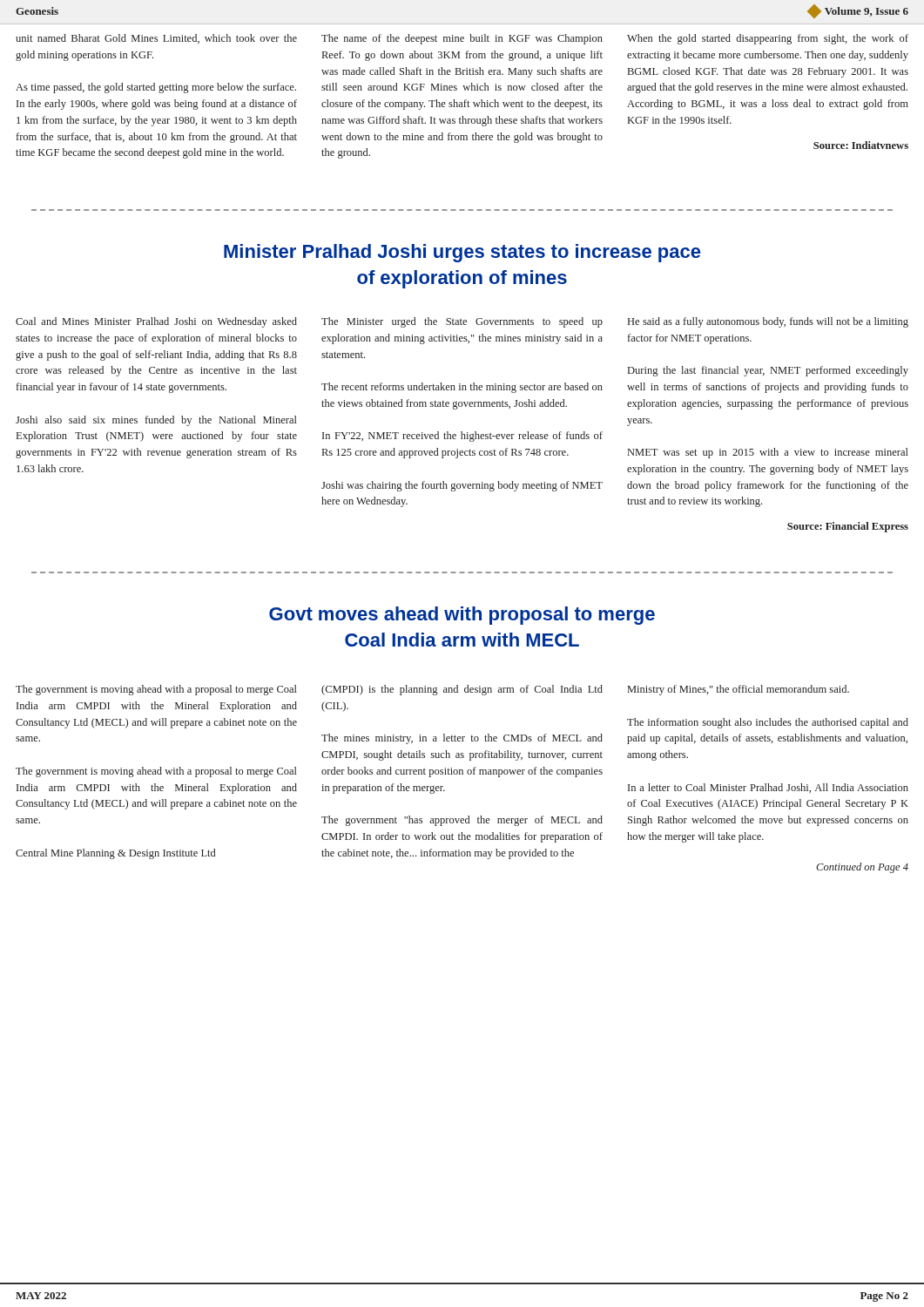Screen dimensions: 1307x924
Task: Where is the passage that starts "The government is moving ahead"?
Action: point(156,771)
